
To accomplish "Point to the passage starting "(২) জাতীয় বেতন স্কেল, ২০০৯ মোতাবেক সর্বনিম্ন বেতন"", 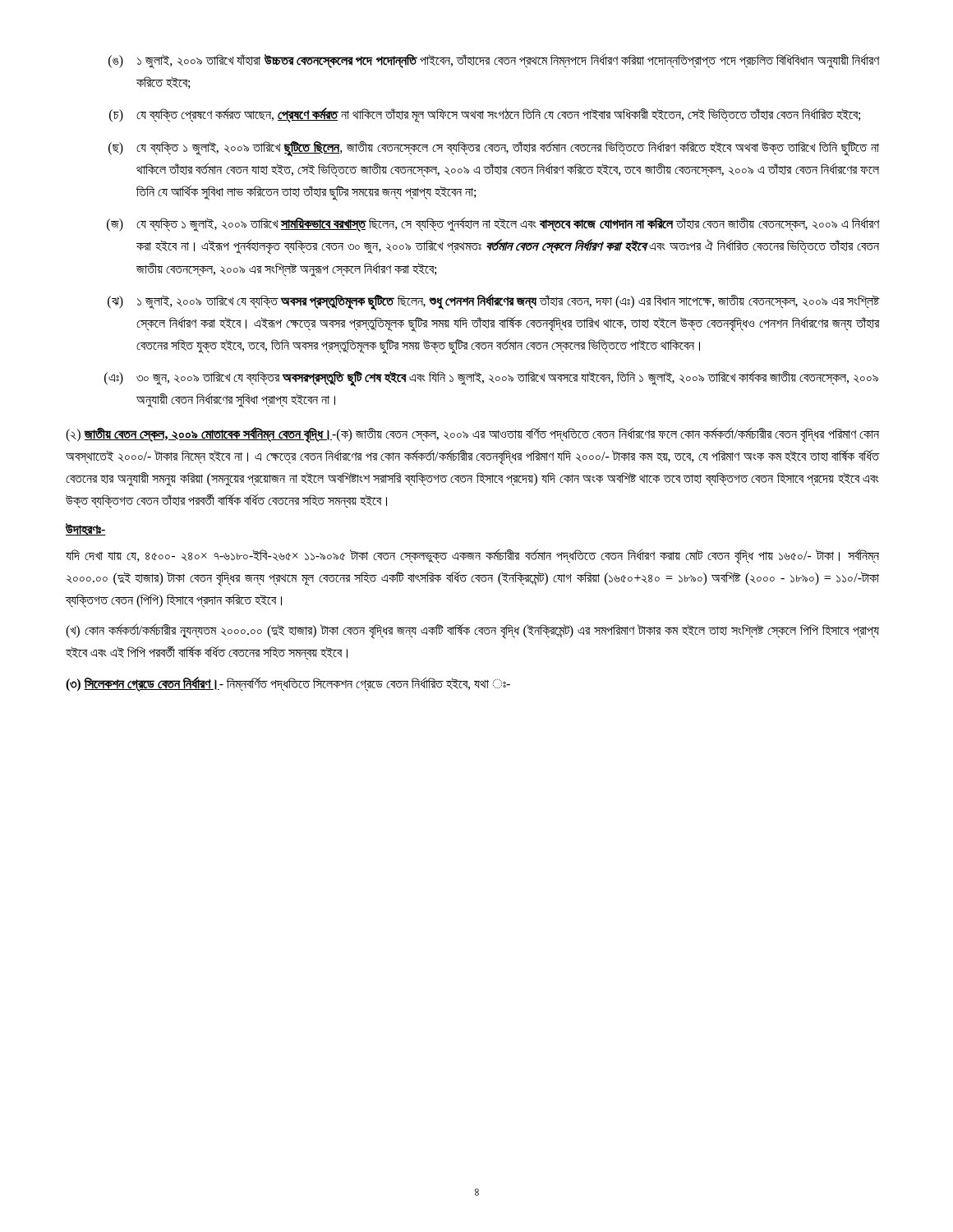I will [x=472, y=467].
